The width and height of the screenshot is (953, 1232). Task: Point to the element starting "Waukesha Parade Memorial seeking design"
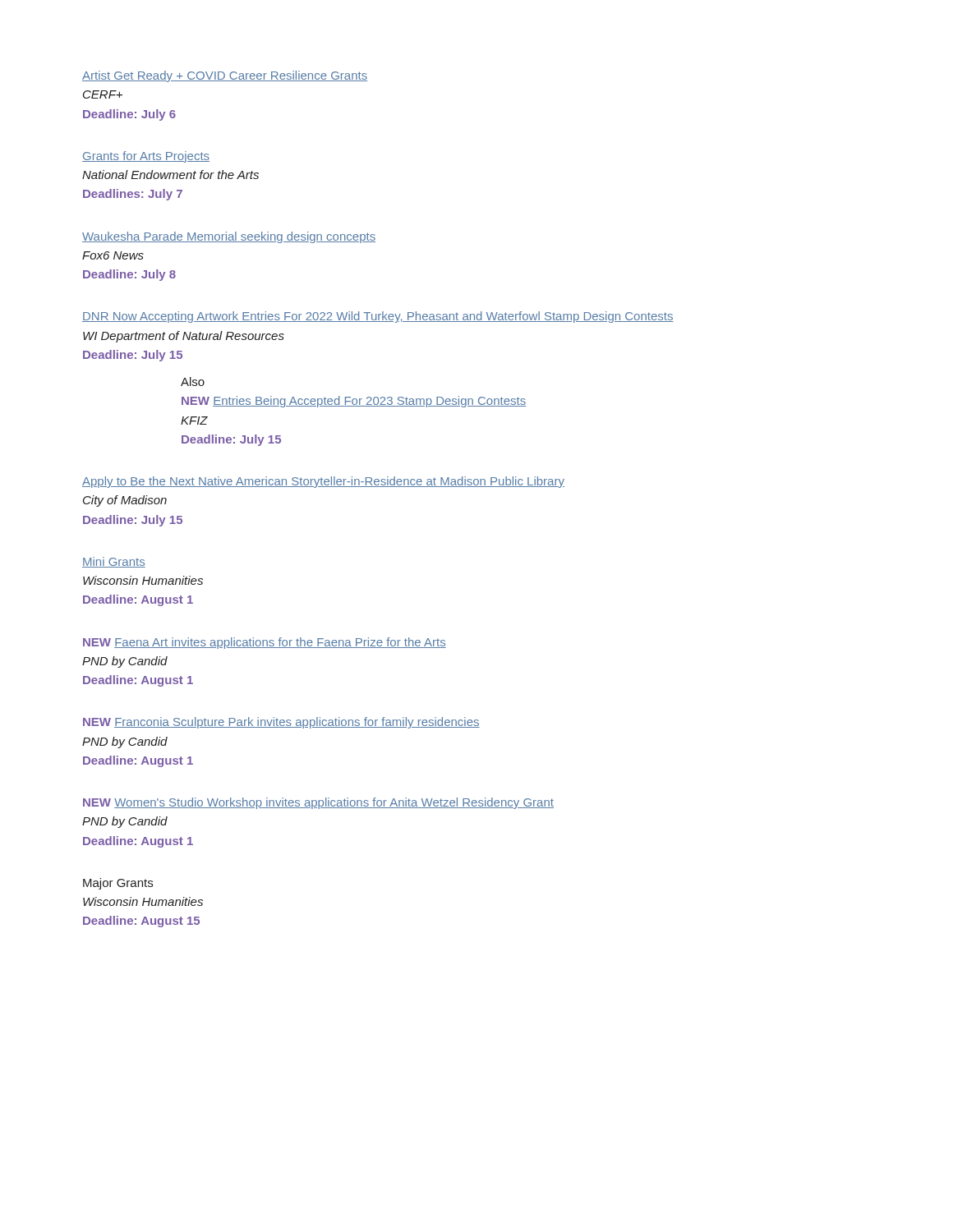tap(229, 237)
